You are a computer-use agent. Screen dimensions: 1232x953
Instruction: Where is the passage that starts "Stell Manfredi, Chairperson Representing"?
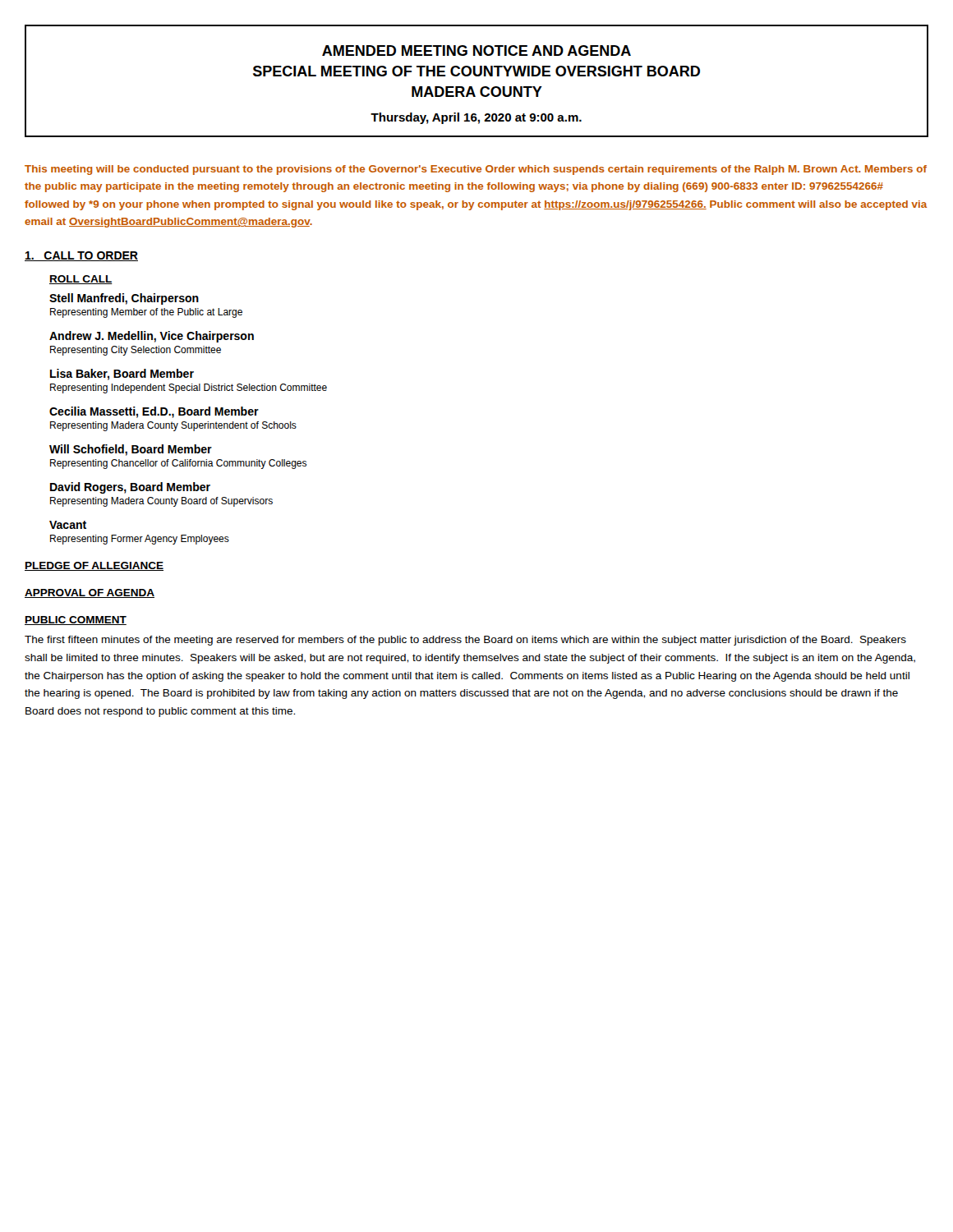click(124, 299)
